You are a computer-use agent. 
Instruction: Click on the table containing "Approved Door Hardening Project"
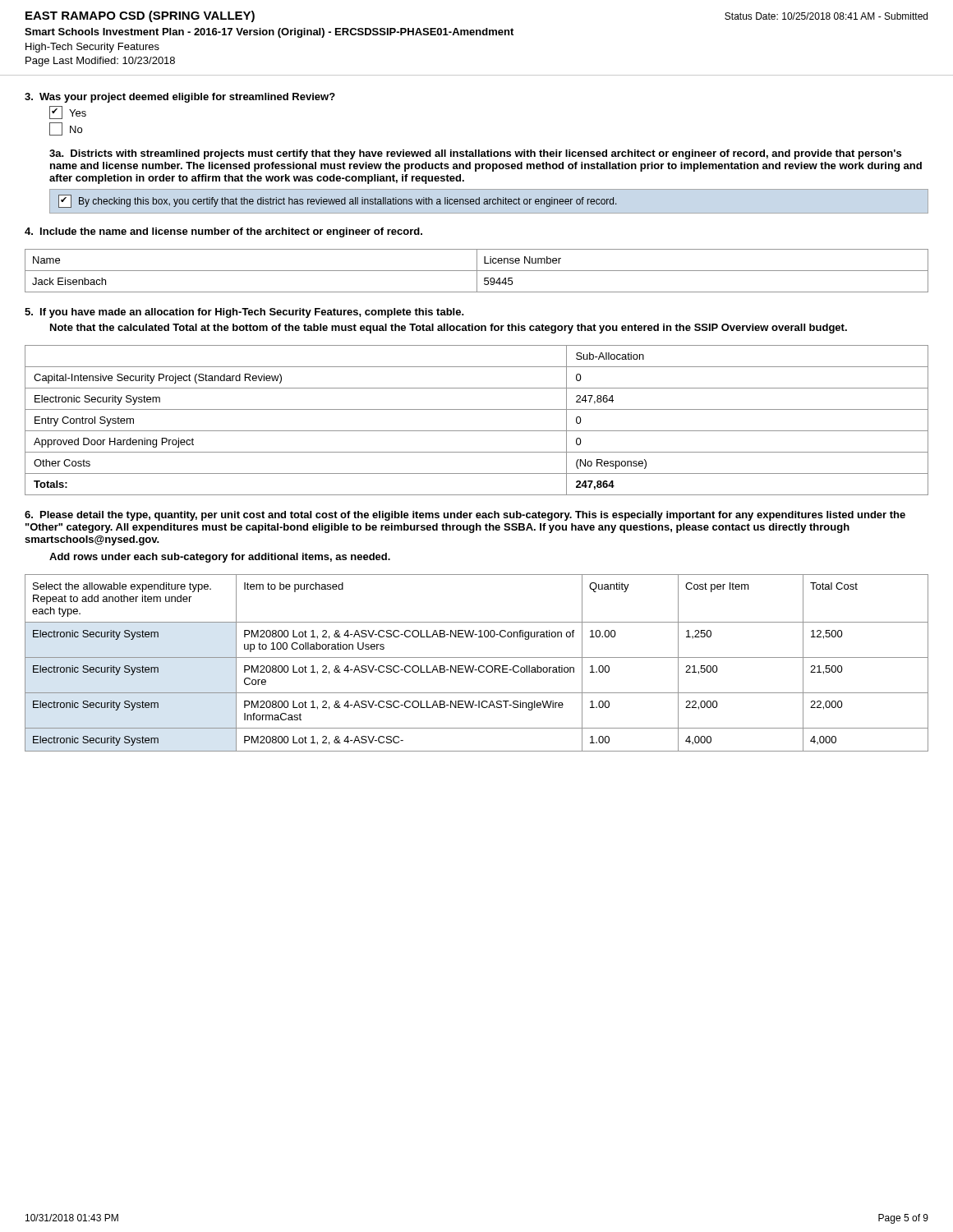476,420
